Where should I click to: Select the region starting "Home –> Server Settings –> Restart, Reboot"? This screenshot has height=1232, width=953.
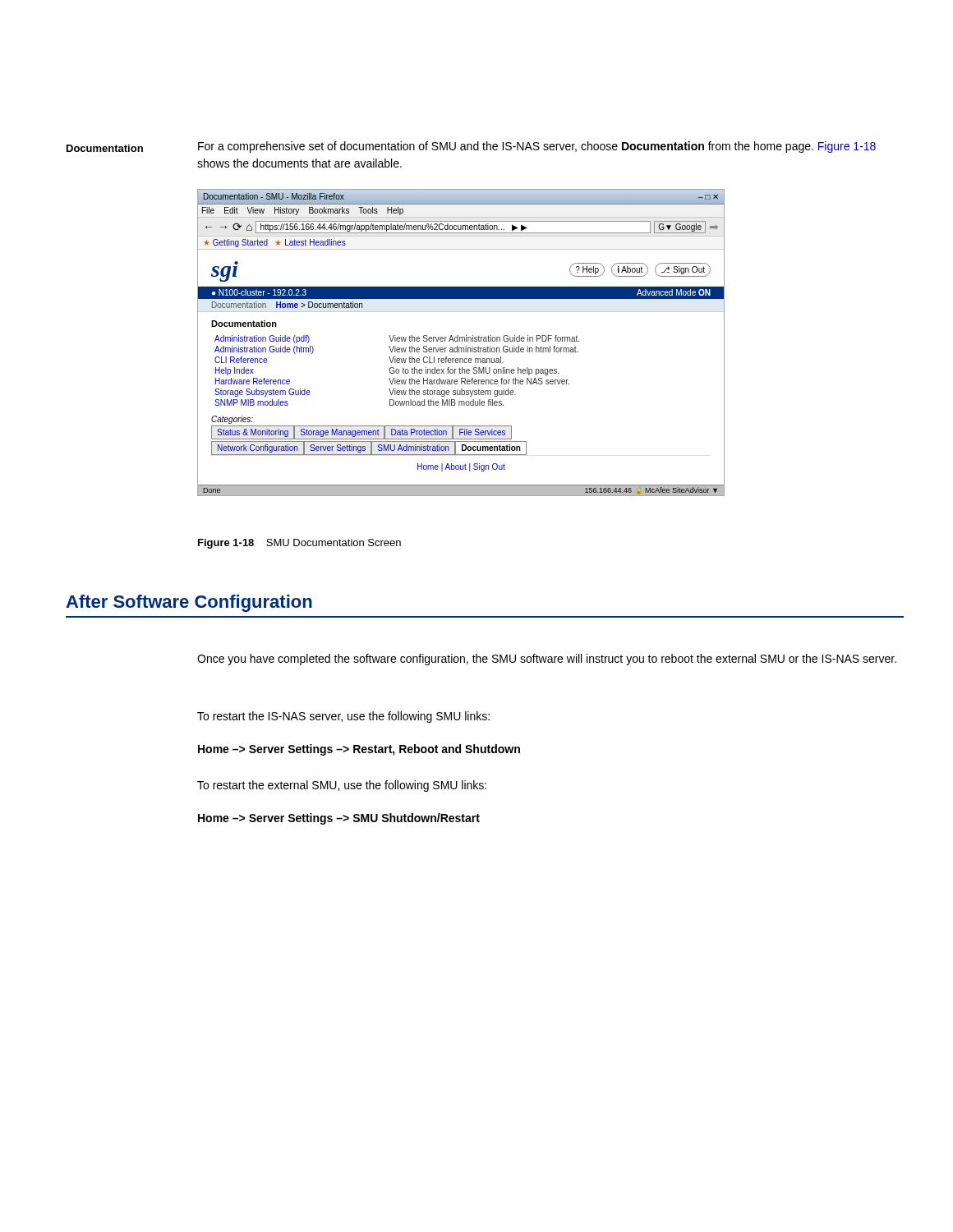pos(359,750)
